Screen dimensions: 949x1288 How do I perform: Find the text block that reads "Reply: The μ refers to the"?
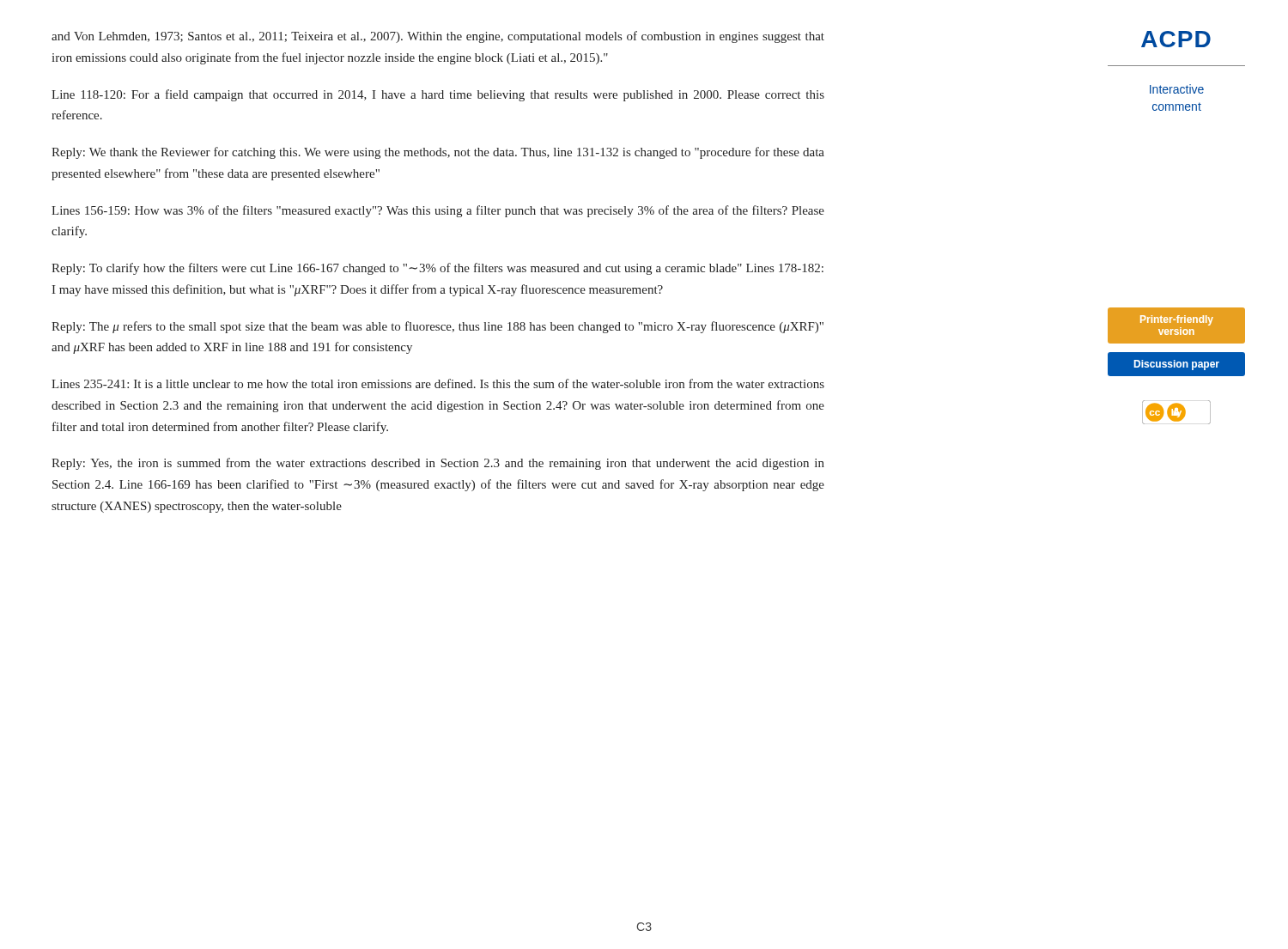pos(438,337)
